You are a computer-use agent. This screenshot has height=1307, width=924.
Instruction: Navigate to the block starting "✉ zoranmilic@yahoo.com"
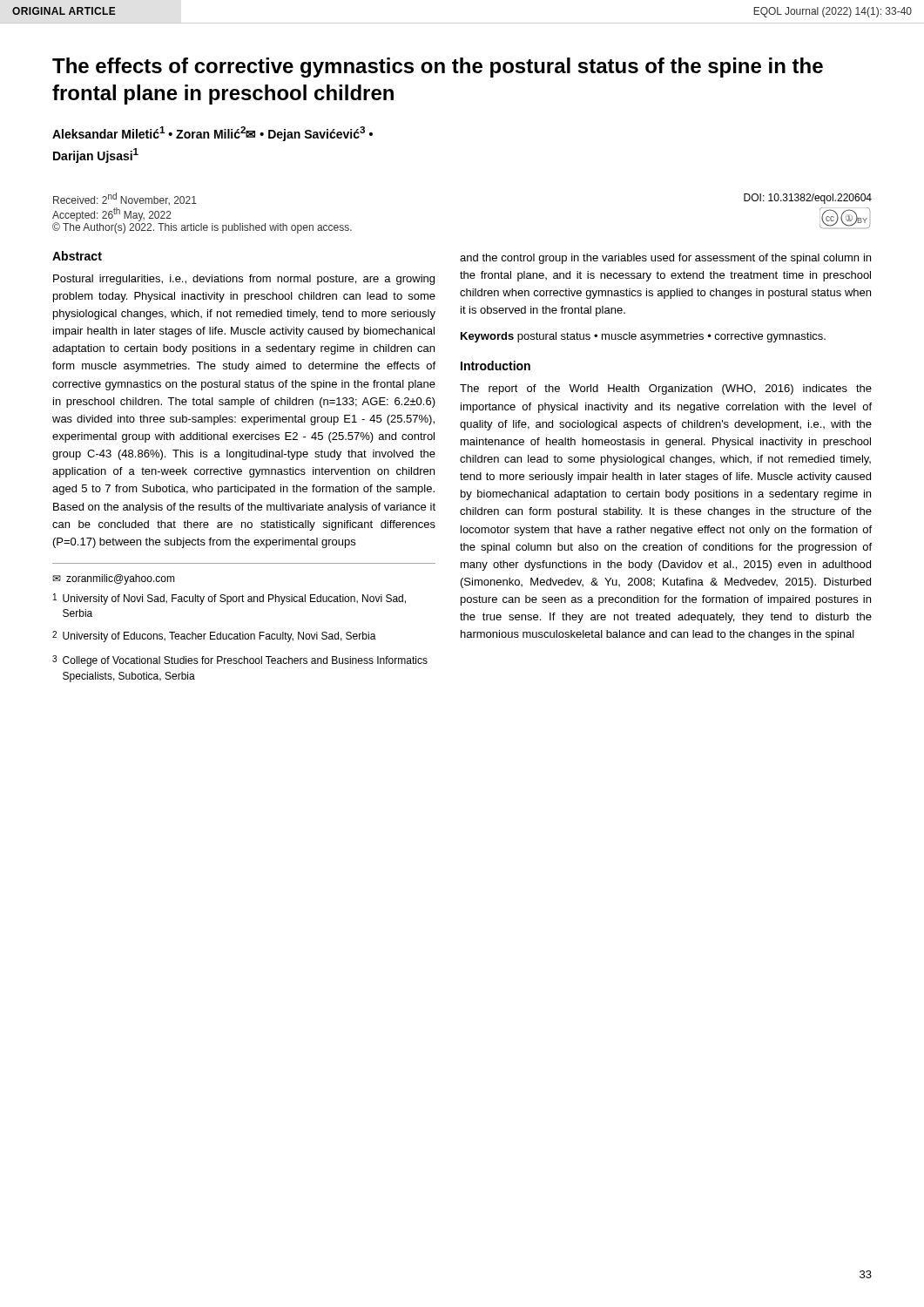click(x=114, y=579)
